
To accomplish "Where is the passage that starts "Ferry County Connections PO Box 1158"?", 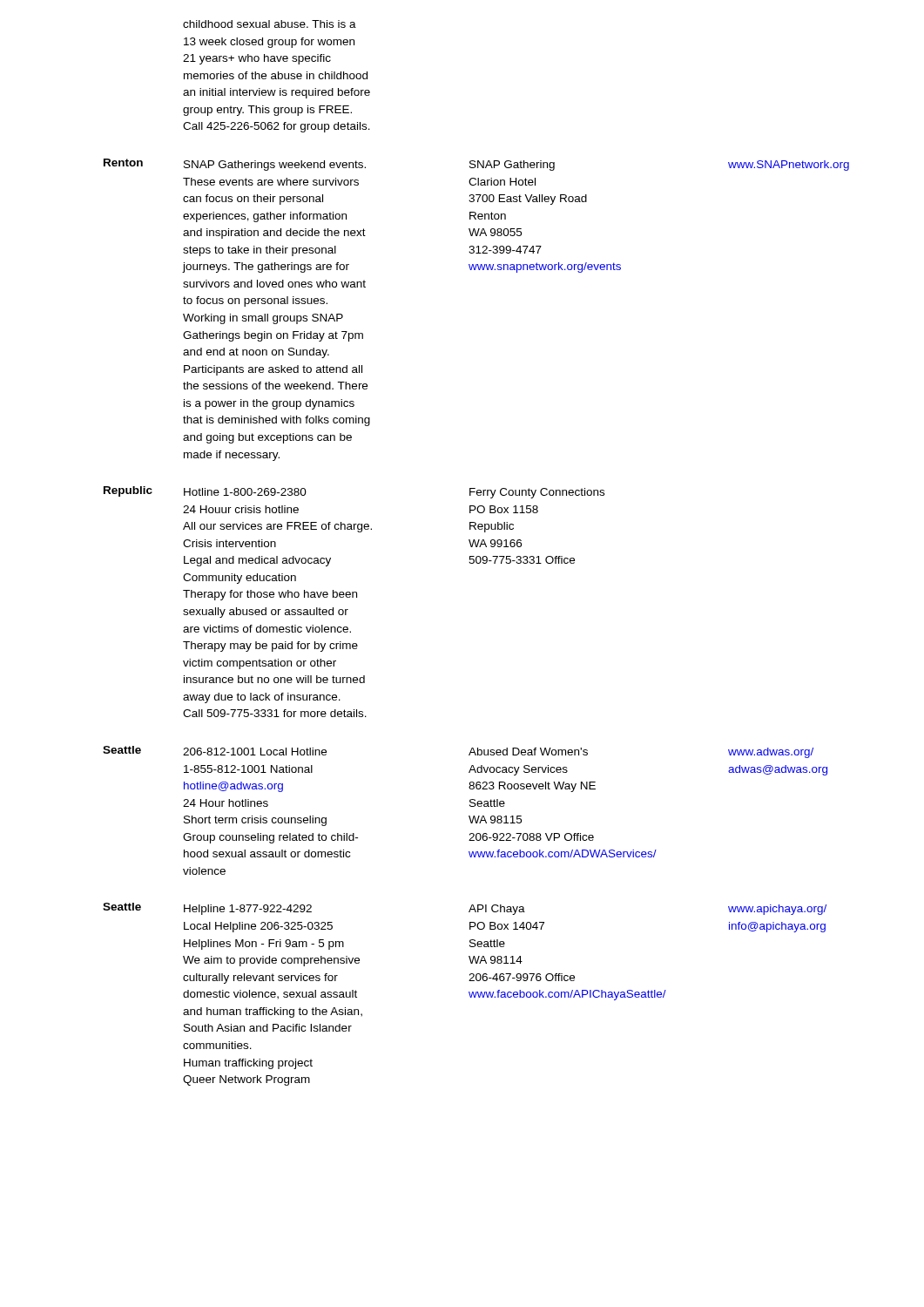I will point(537,493).
